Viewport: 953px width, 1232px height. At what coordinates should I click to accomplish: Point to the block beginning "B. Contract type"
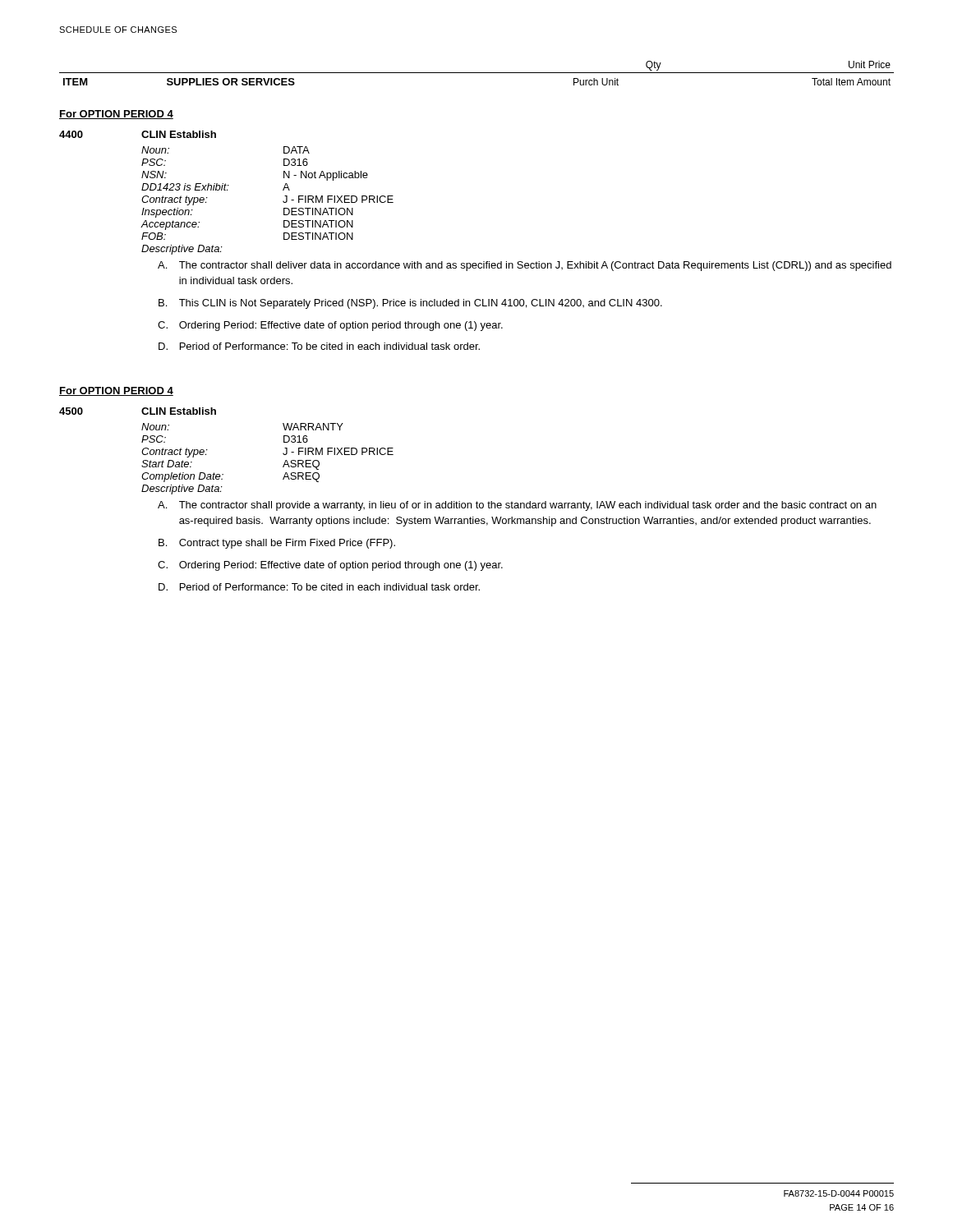[x=277, y=544]
